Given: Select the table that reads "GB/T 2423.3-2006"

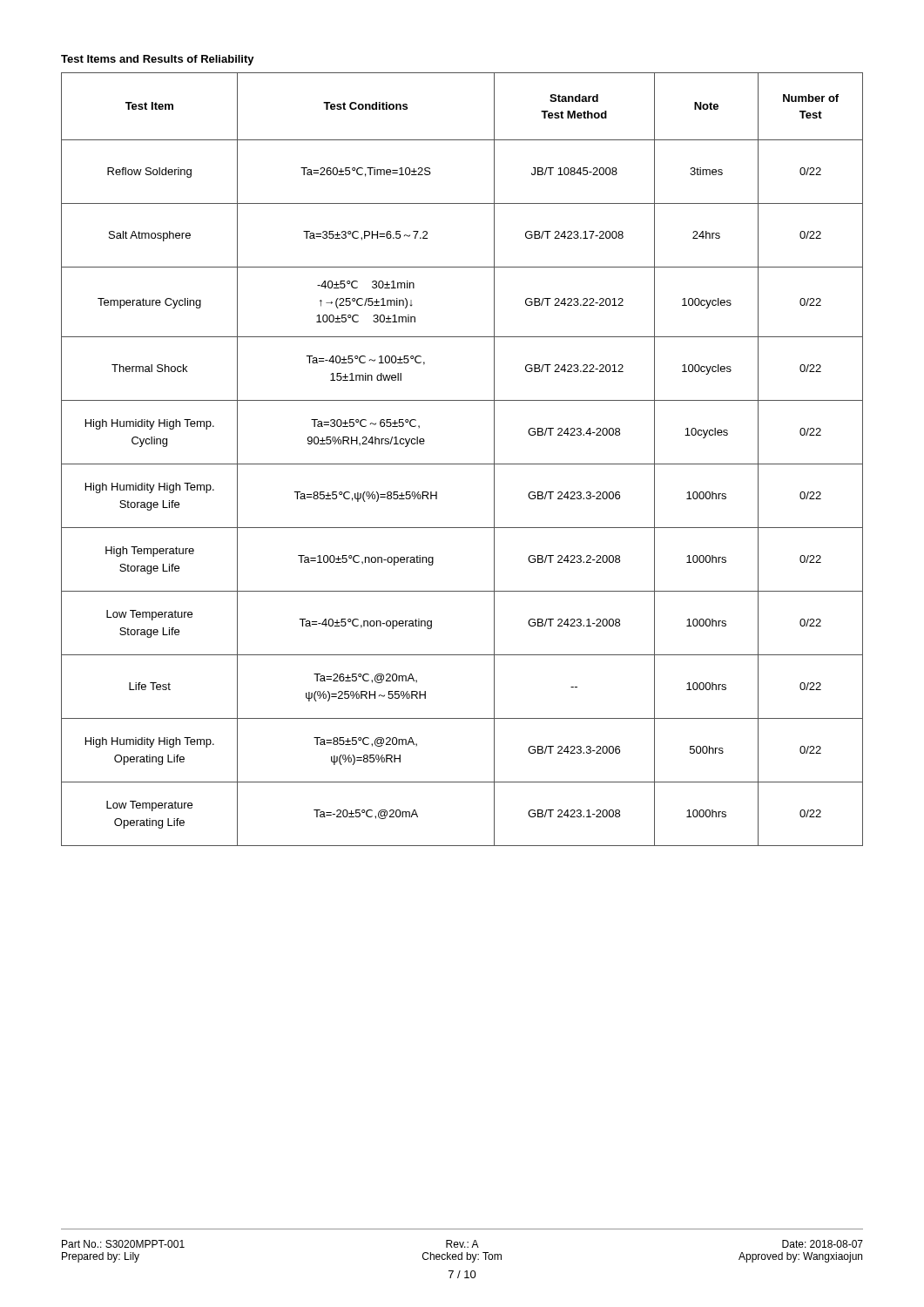Looking at the screenshot, I should (462, 459).
